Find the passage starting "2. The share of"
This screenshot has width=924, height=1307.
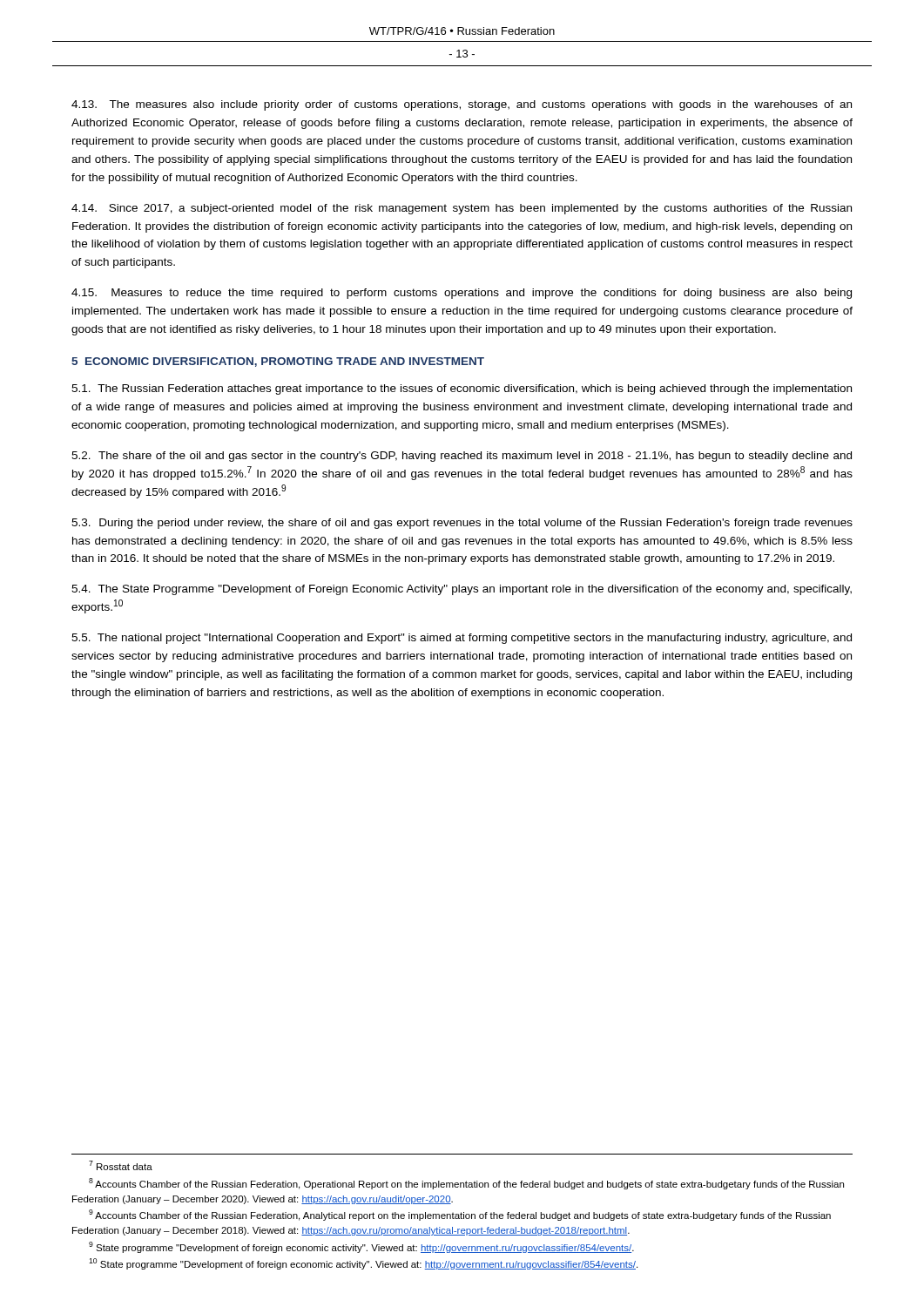point(462,473)
